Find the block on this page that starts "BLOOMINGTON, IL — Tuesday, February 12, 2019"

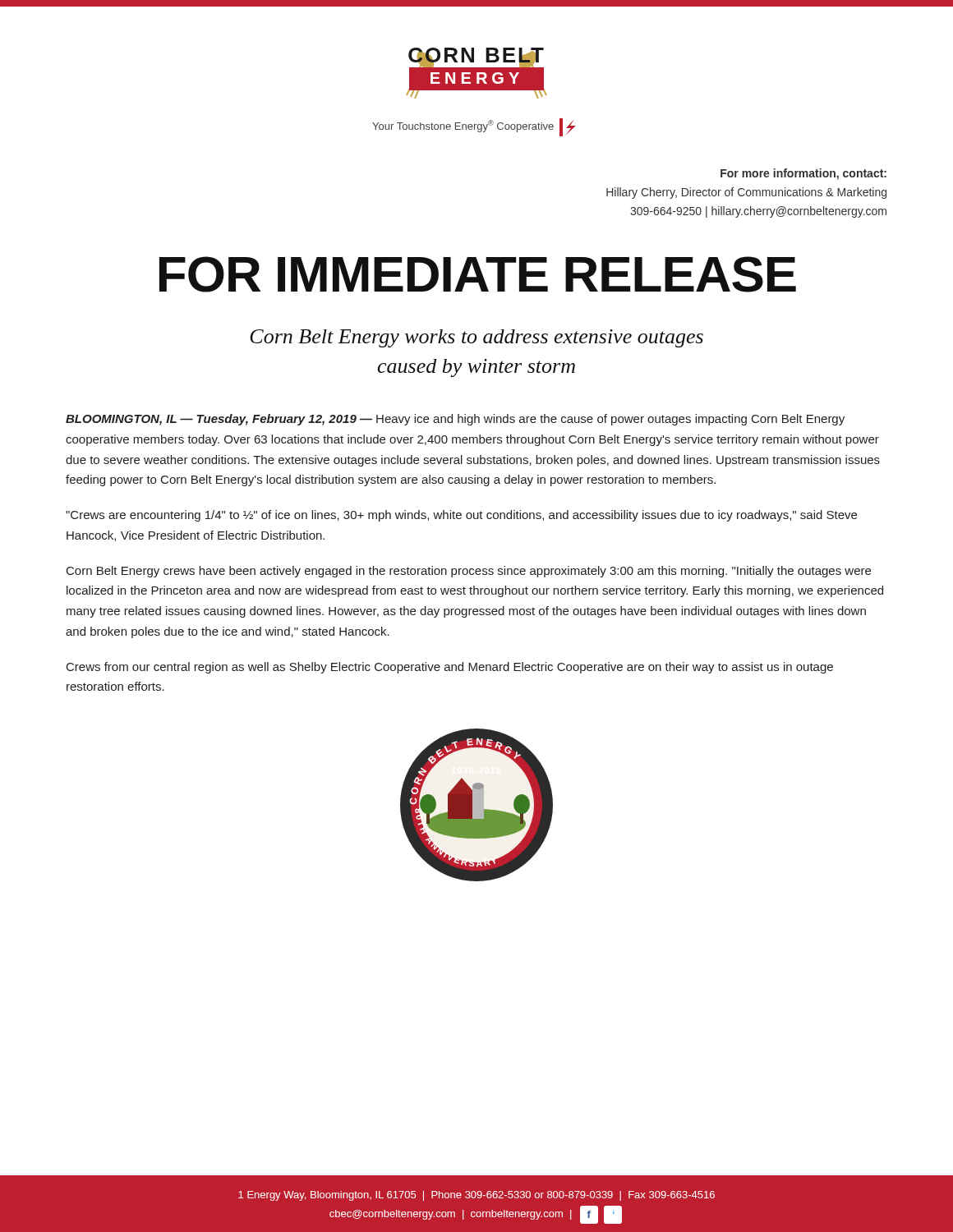(473, 449)
